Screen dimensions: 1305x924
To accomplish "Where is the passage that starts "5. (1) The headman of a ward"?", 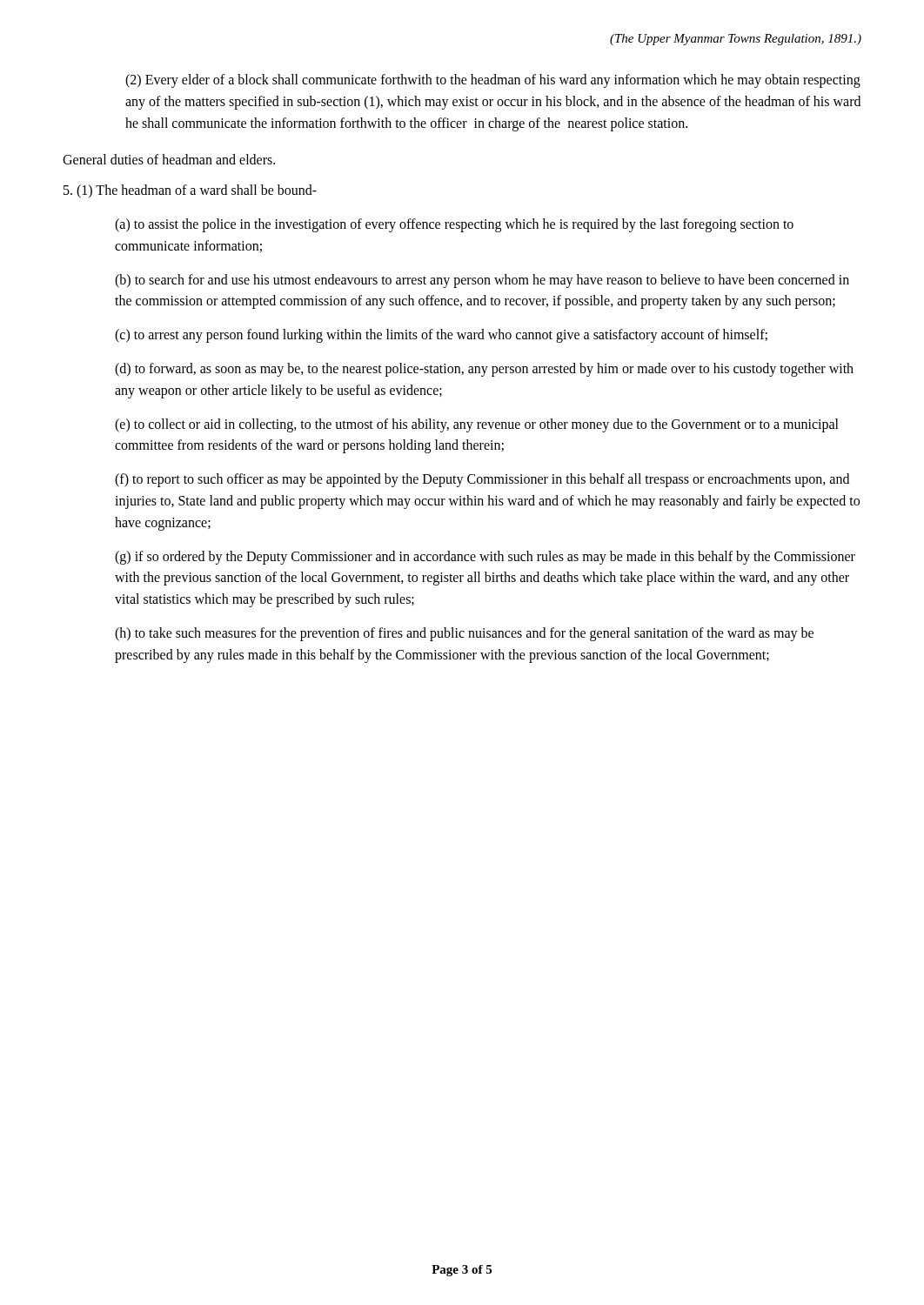I will pos(190,190).
